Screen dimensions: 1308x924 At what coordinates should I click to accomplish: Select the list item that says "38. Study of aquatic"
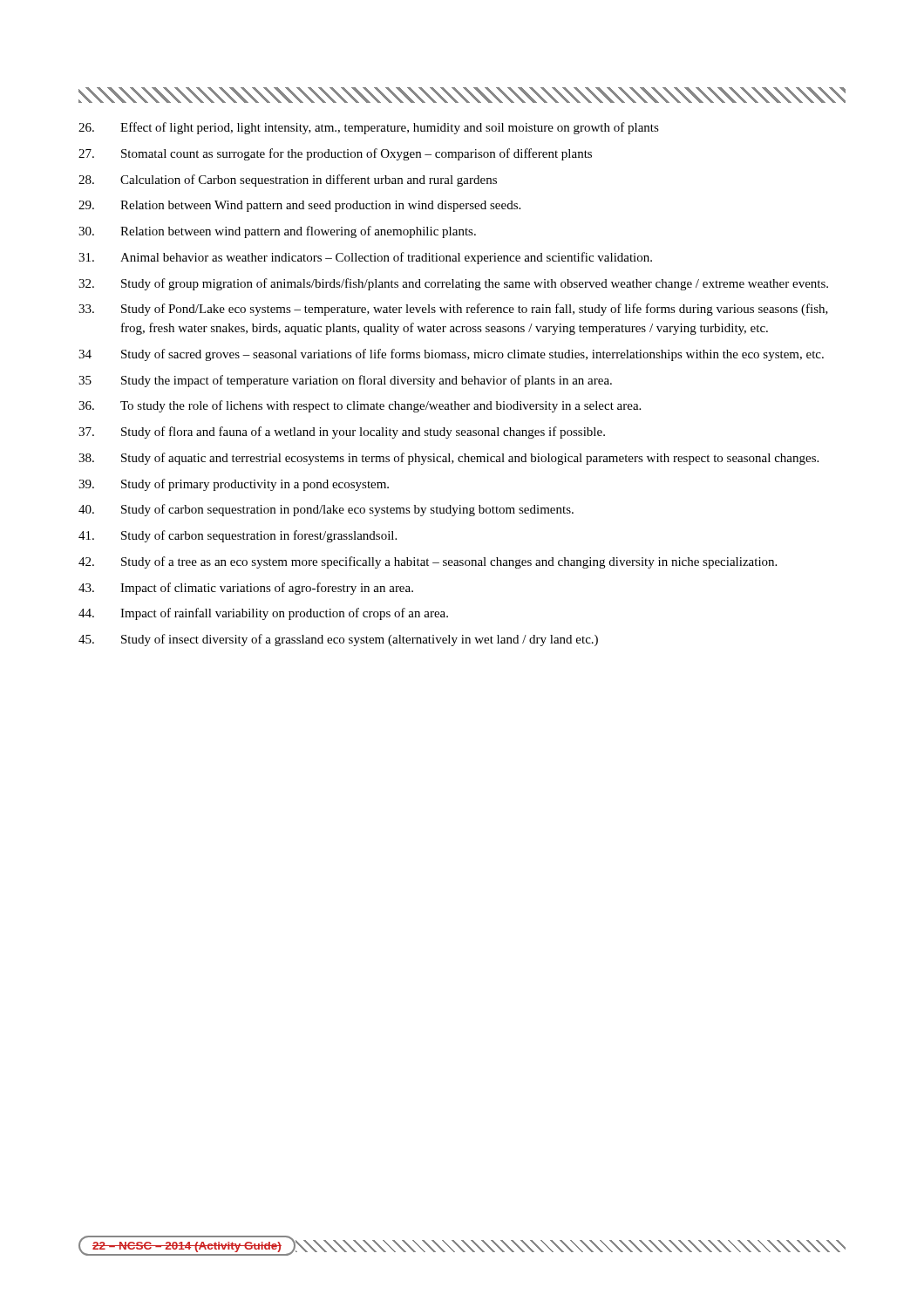click(462, 458)
